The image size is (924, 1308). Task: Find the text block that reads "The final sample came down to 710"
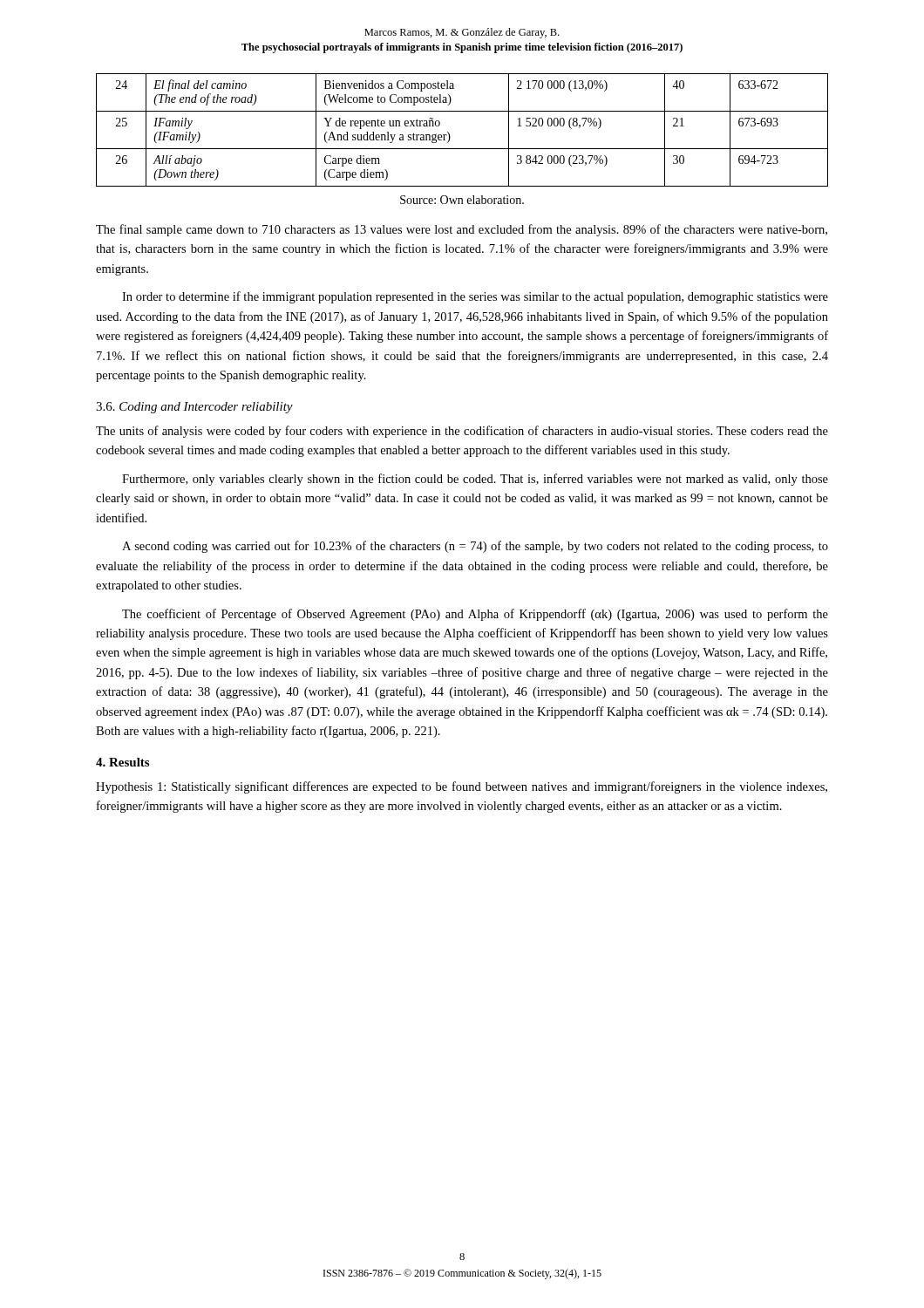tap(462, 249)
